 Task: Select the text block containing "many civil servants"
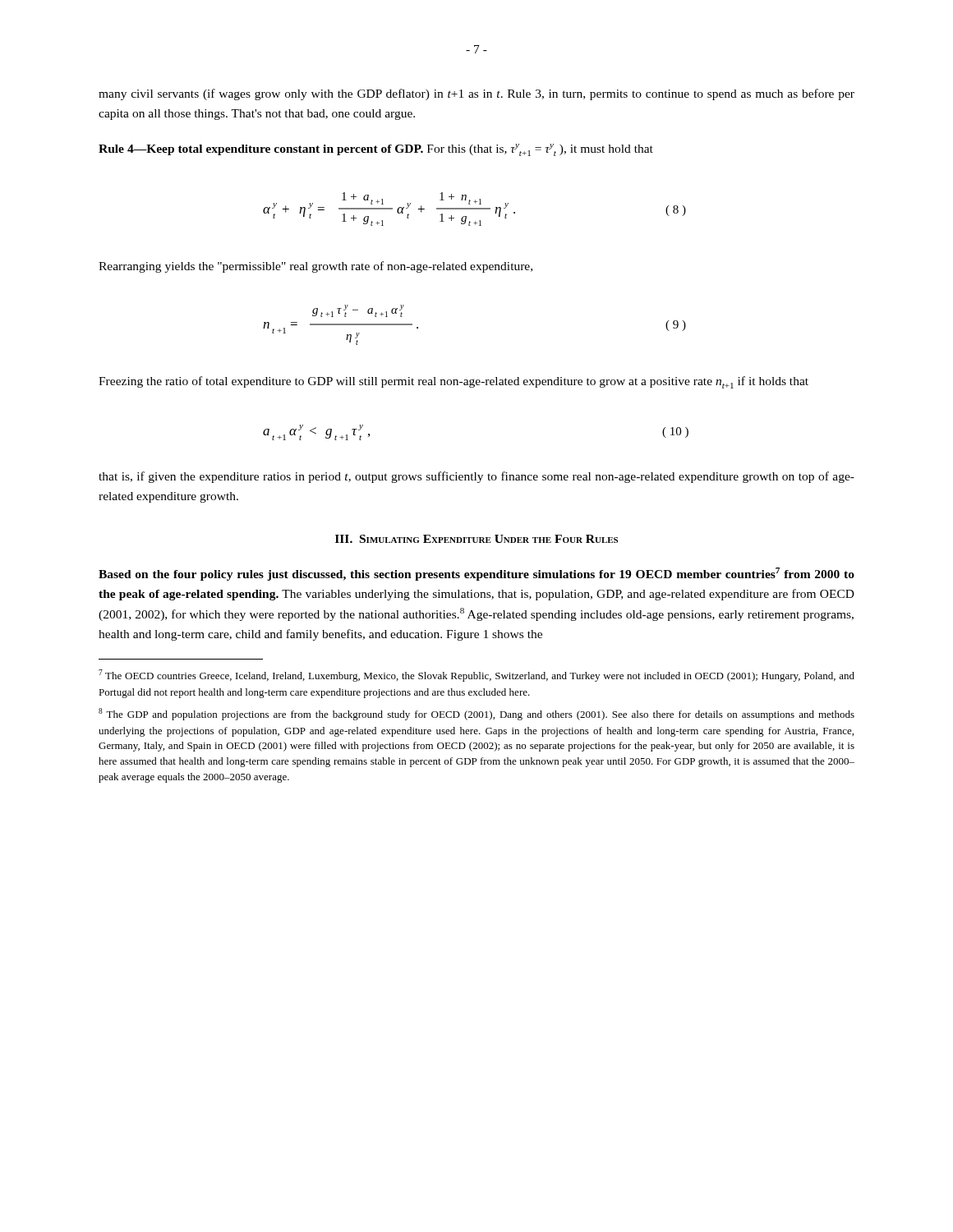click(x=476, y=103)
